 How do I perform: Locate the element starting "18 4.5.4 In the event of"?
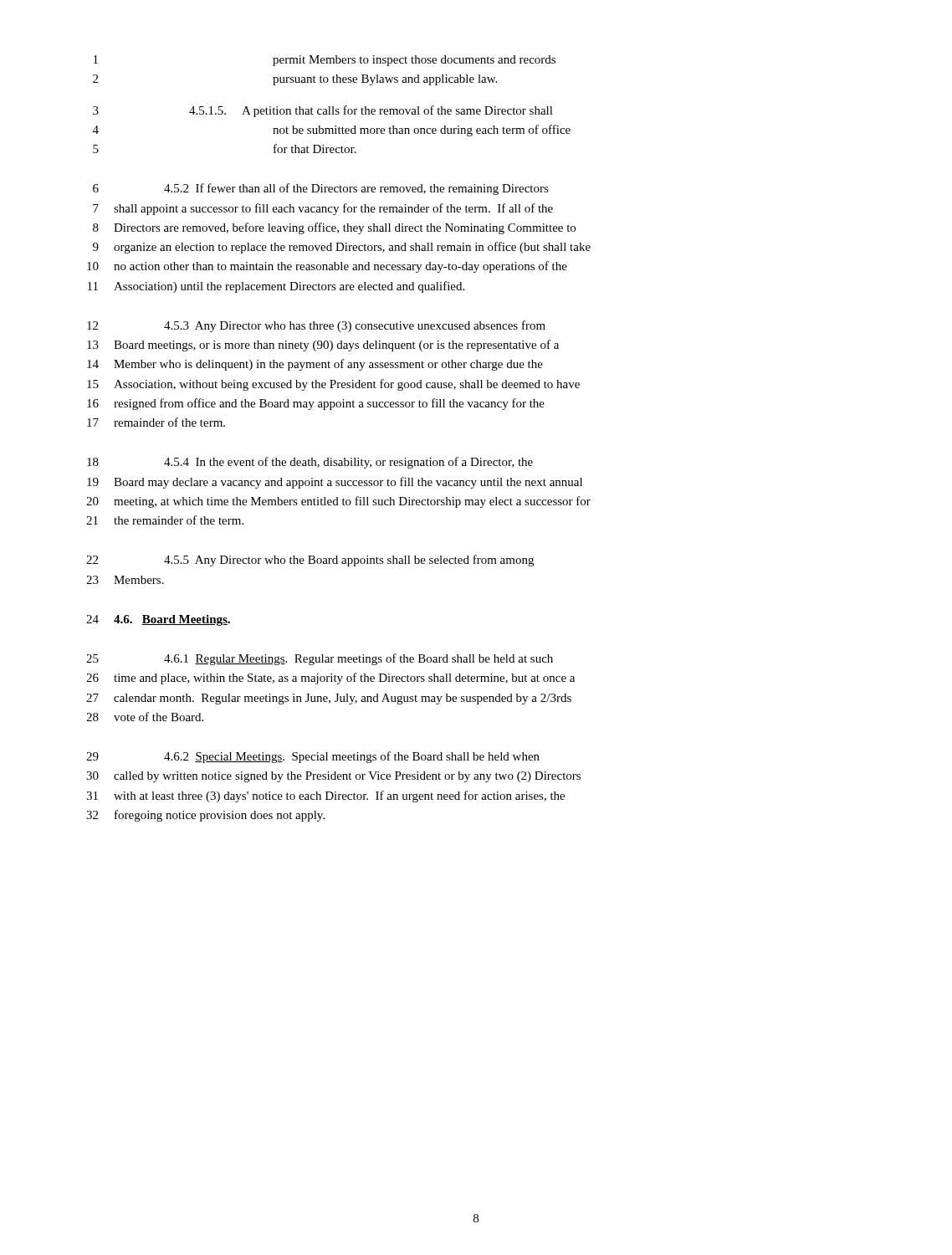484,492
